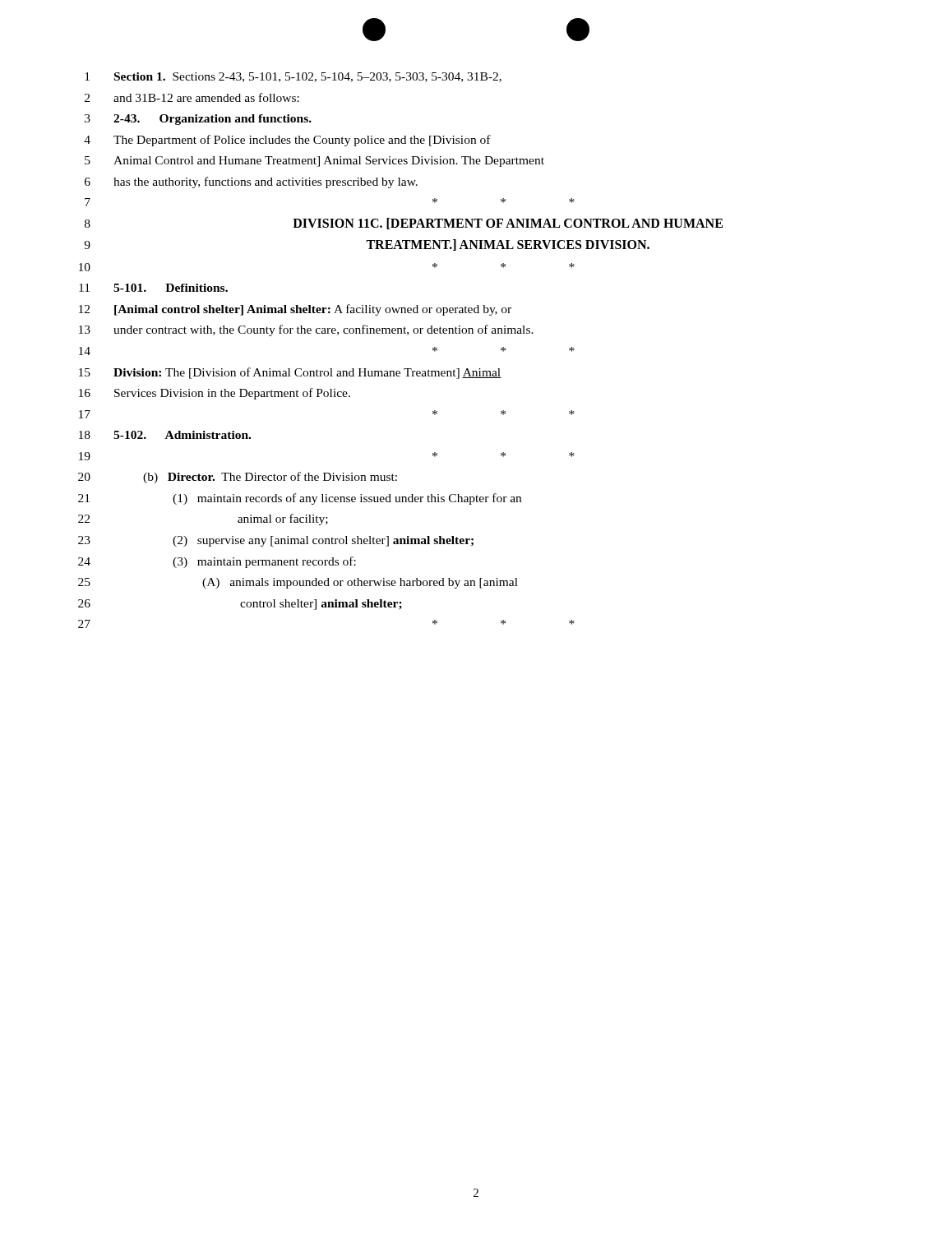Click on the section header that reads "9 TREATMENT.] ANIMAL SERVICES DIVISION."
This screenshot has width=952, height=1233.
(481, 245)
